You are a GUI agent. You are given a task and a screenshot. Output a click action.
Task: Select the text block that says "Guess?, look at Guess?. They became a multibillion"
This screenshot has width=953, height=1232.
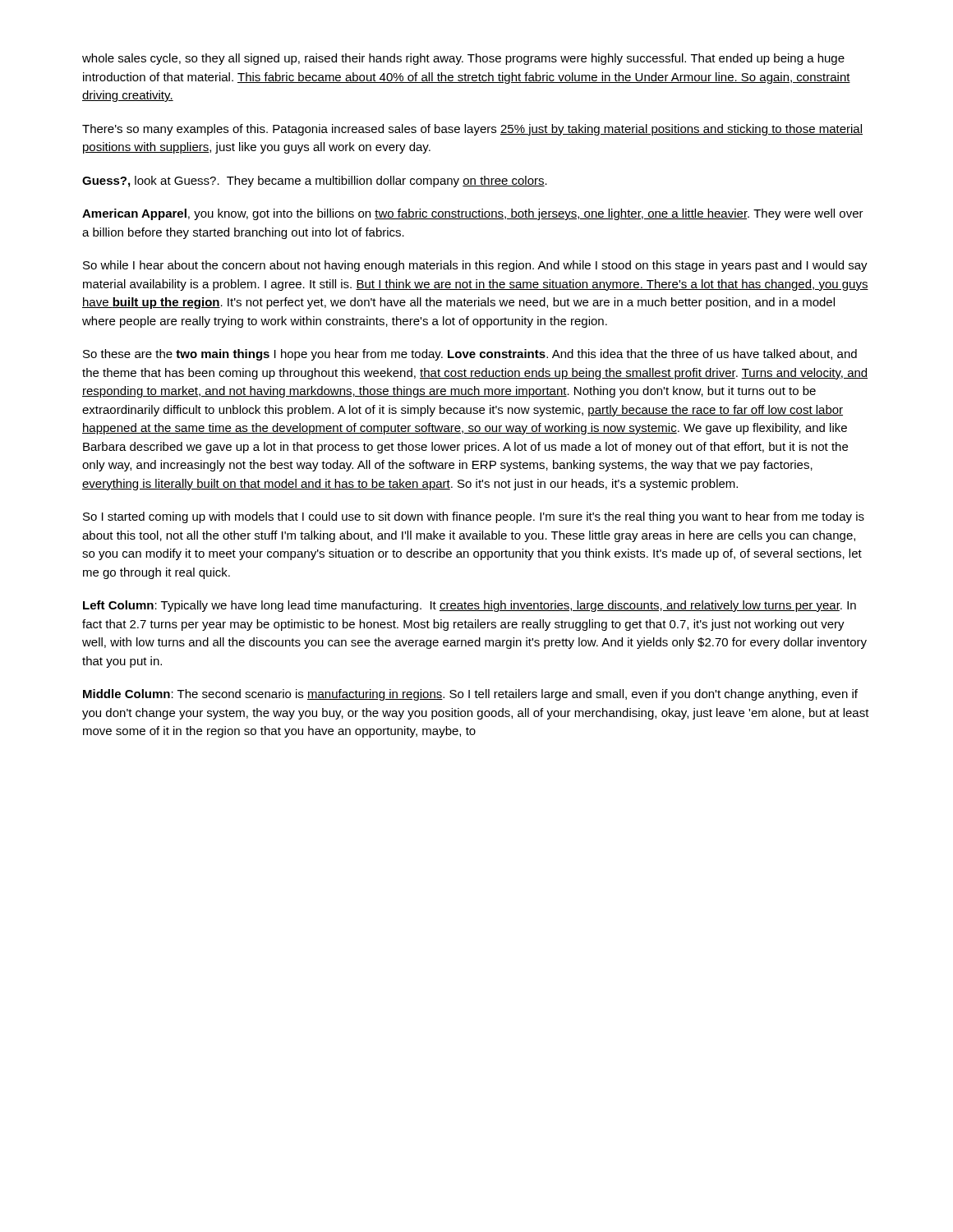(315, 180)
